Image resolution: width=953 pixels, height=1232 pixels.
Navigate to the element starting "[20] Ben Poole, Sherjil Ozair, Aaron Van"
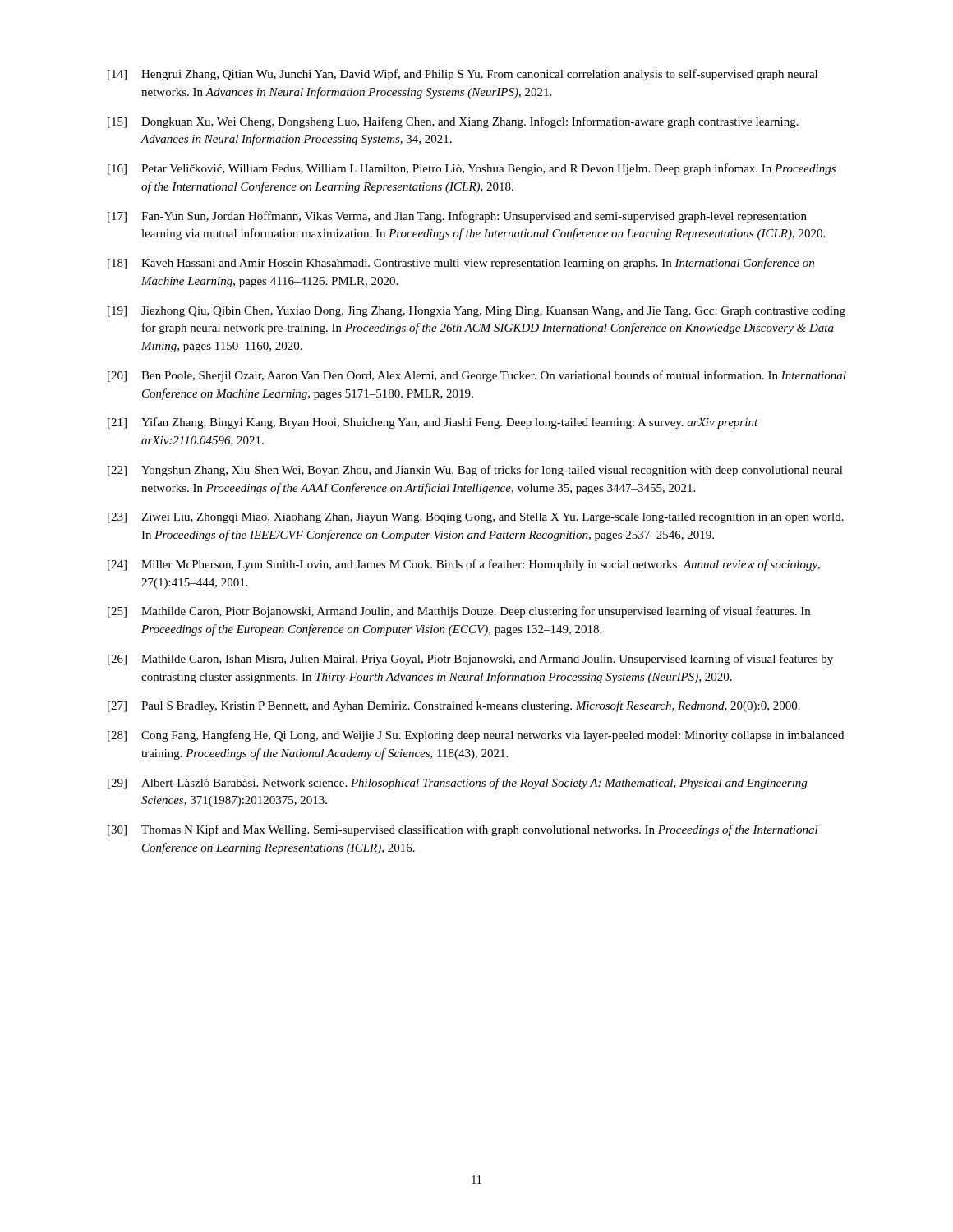(x=476, y=385)
